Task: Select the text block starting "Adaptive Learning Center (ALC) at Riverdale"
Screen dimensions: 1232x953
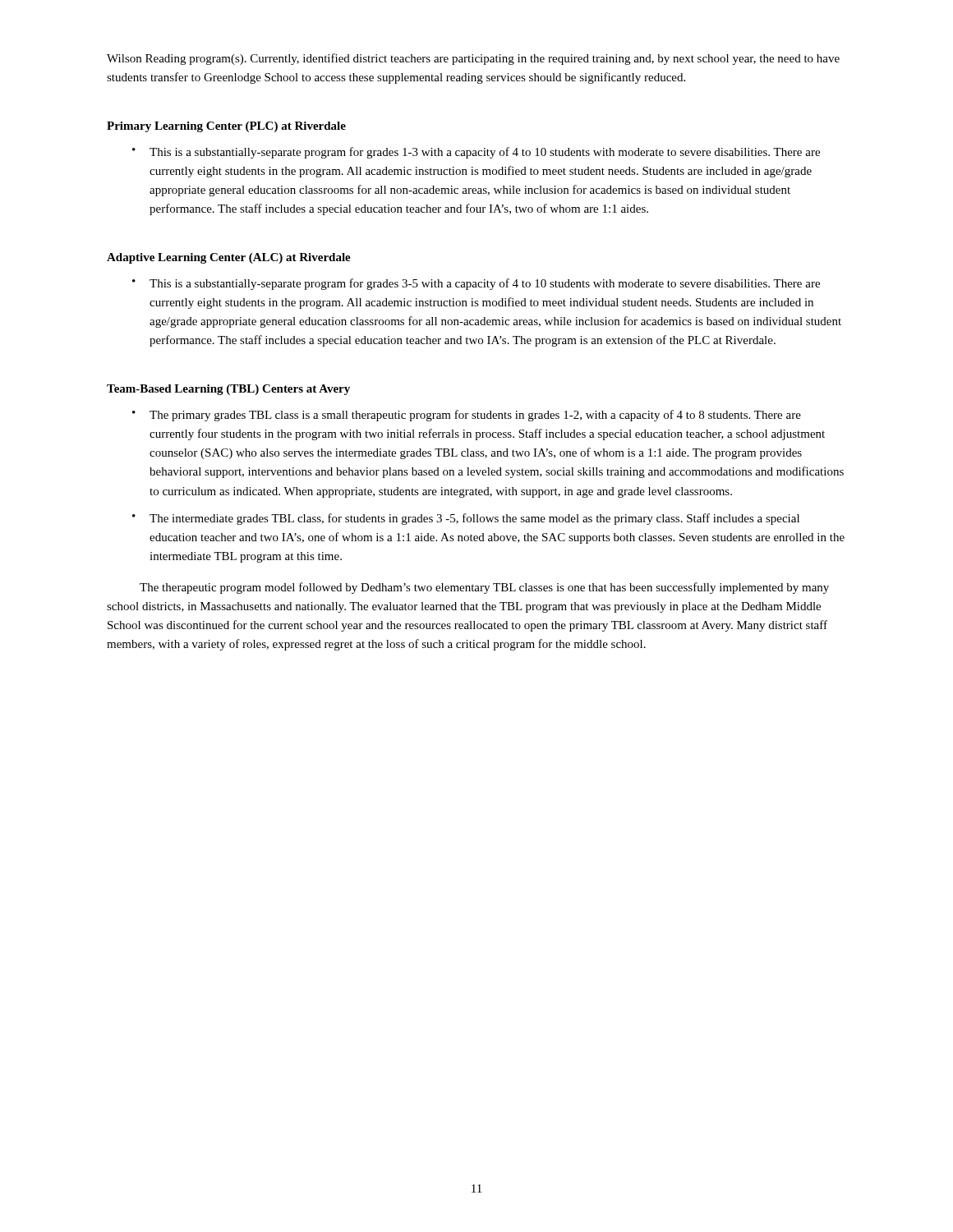Action: [x=229, y=257]
